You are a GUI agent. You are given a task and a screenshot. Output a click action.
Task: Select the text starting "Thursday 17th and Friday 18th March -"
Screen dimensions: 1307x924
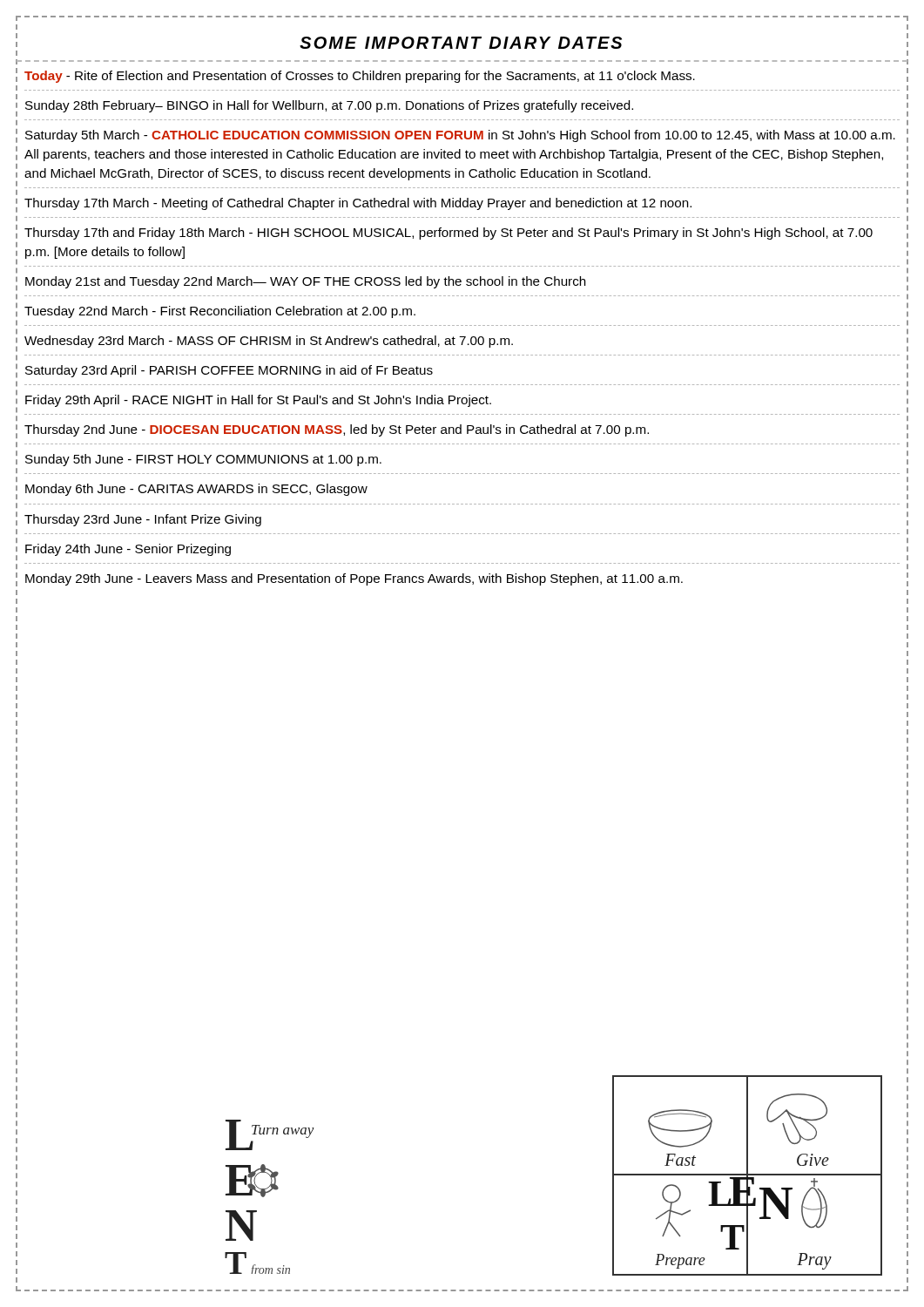[x=449, y=242]
